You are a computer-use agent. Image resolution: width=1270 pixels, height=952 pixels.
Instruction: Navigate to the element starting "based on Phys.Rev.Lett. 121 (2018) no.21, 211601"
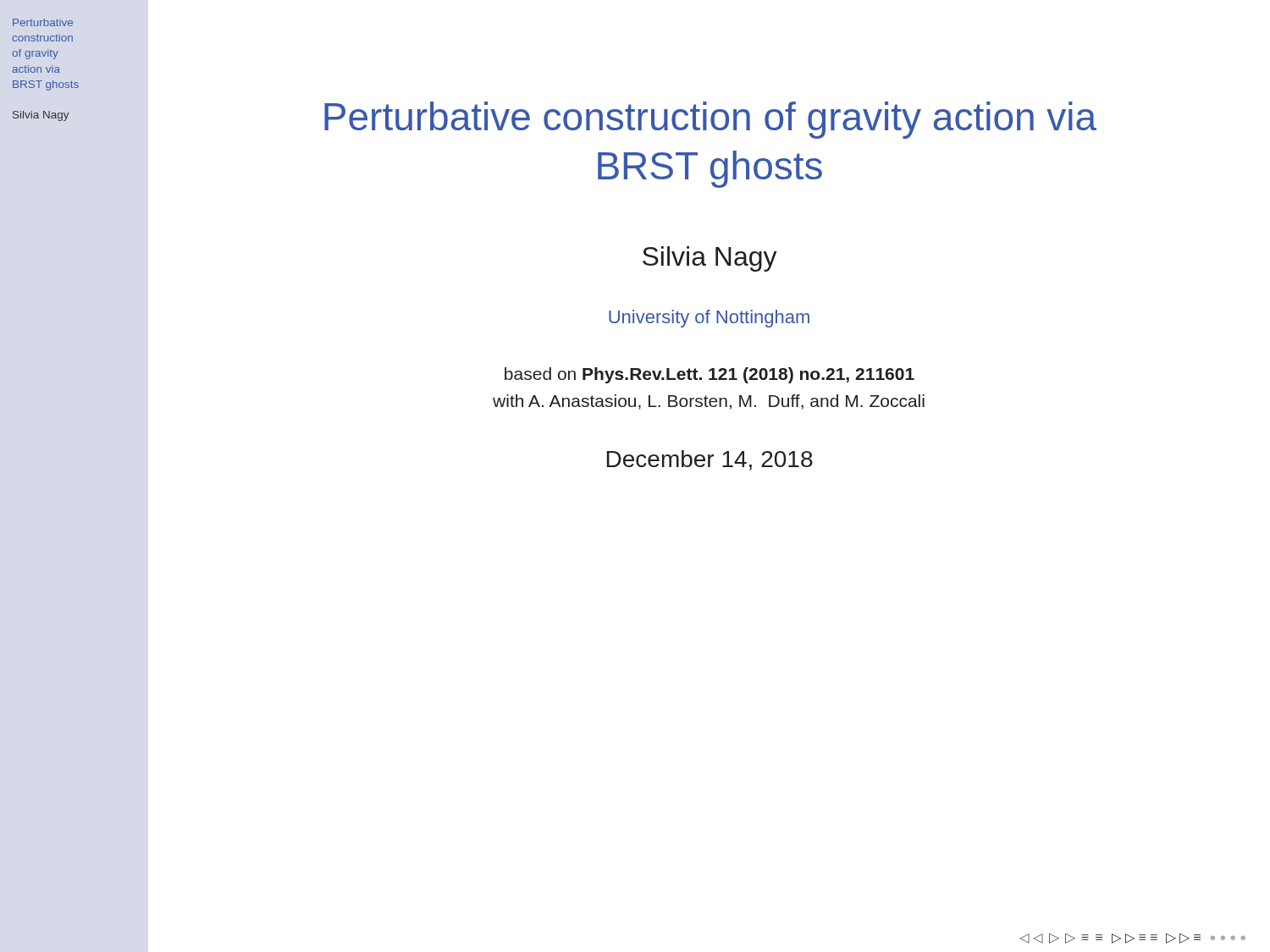point(709,387)
